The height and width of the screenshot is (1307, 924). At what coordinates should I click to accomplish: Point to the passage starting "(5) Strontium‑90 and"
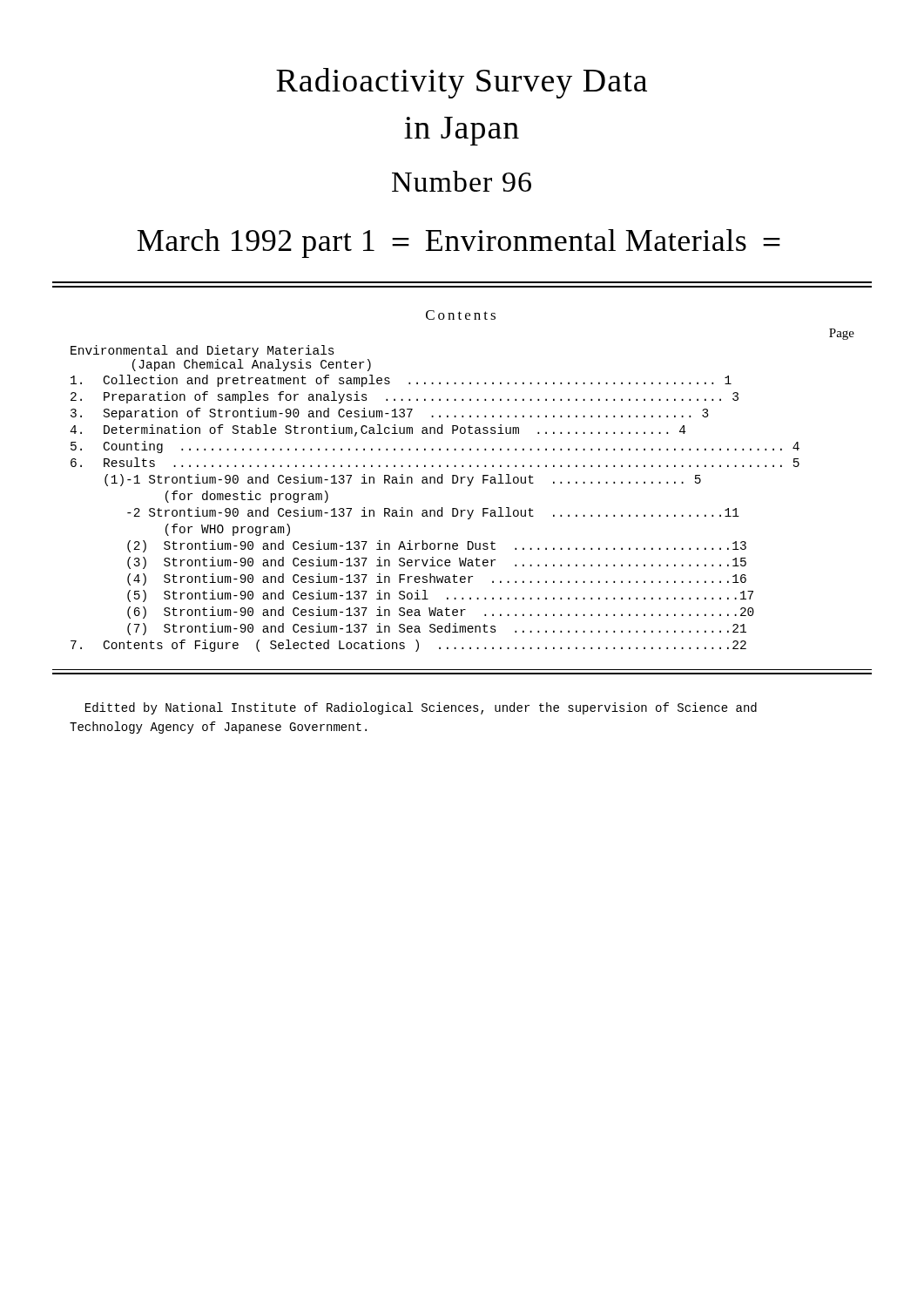pyautogui.click(x=462, y=596)
